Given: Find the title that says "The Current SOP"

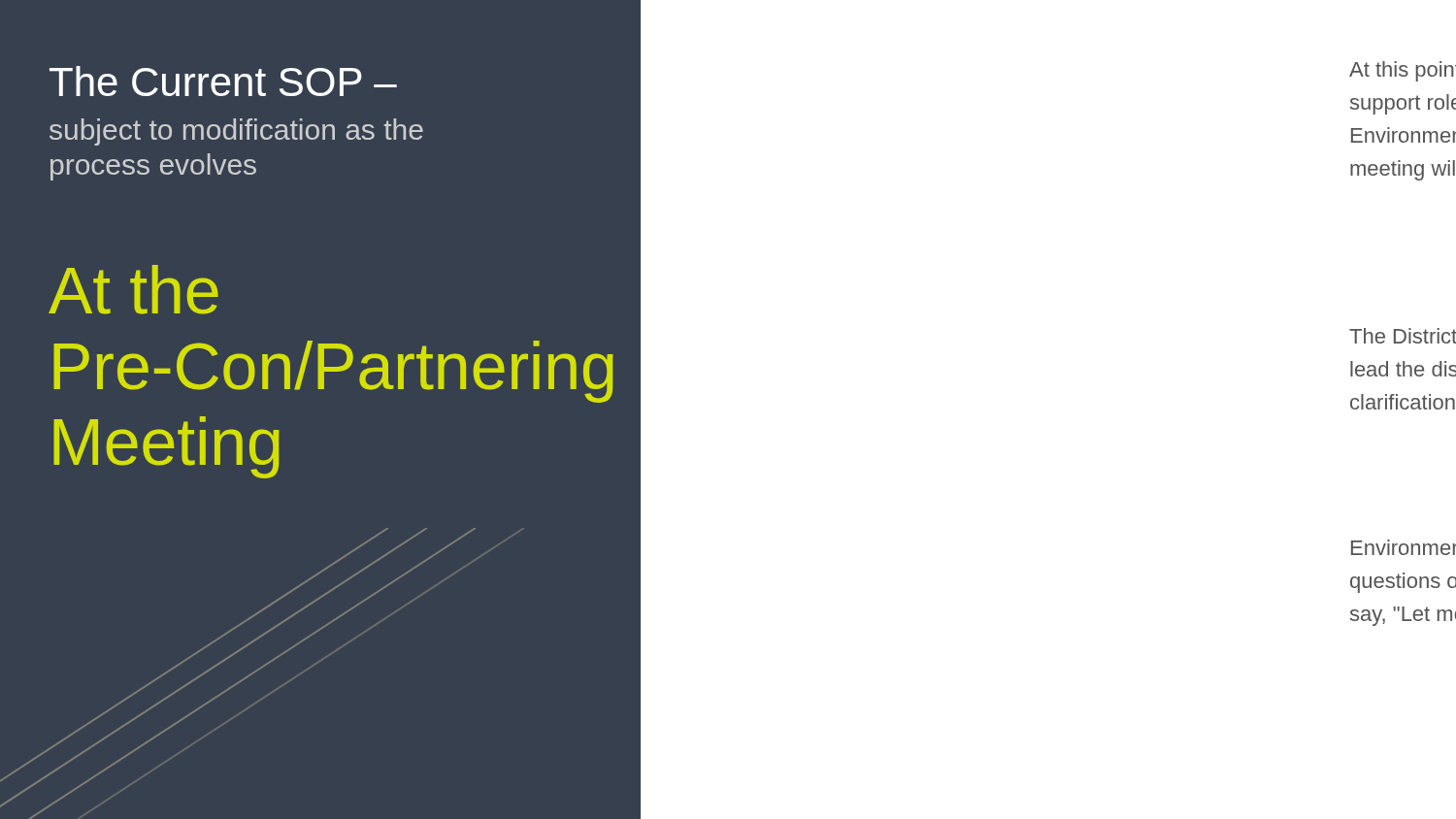Looking at the screenshot, I should 330,121.
